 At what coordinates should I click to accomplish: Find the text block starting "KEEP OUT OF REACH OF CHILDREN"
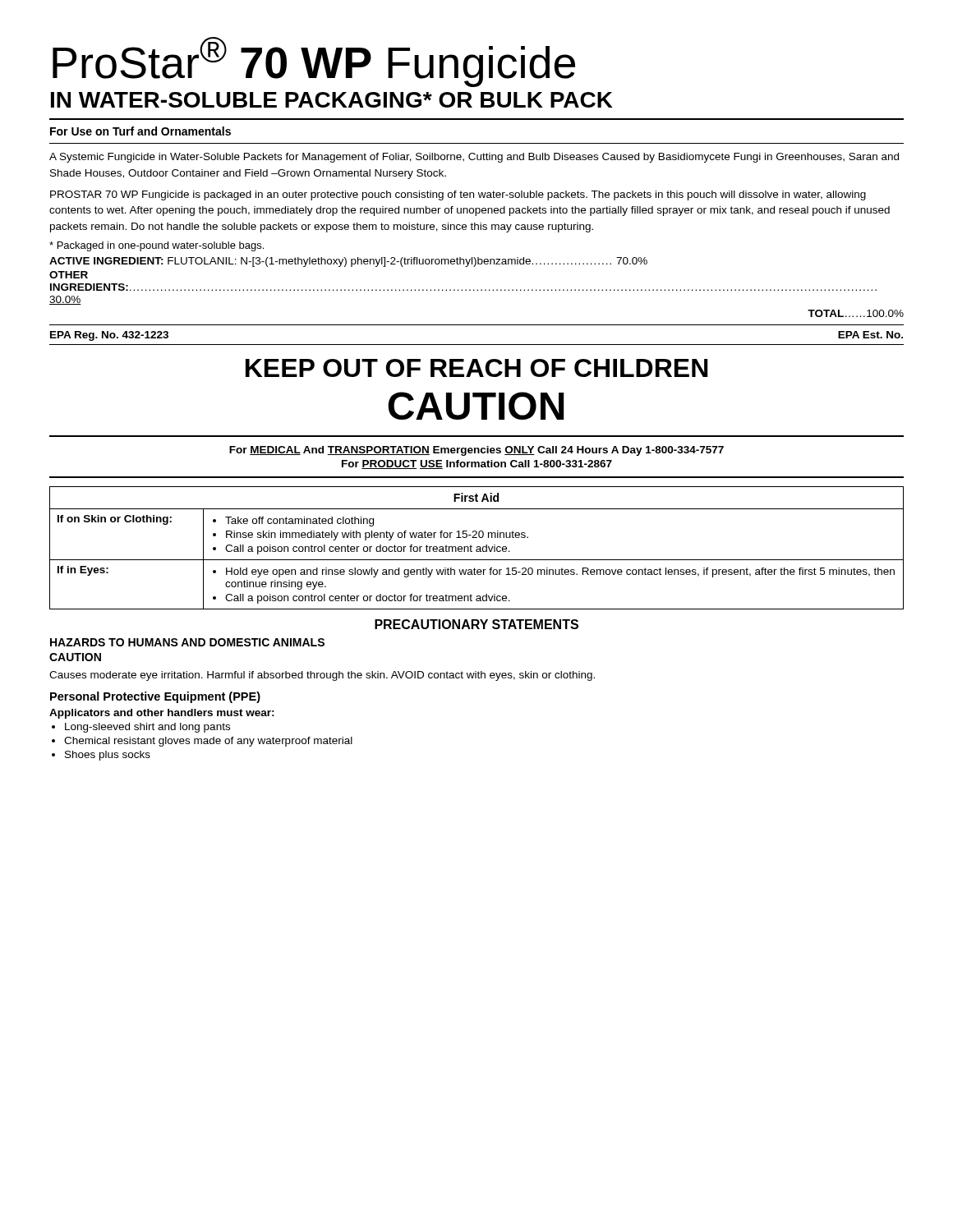click(476, 368)
